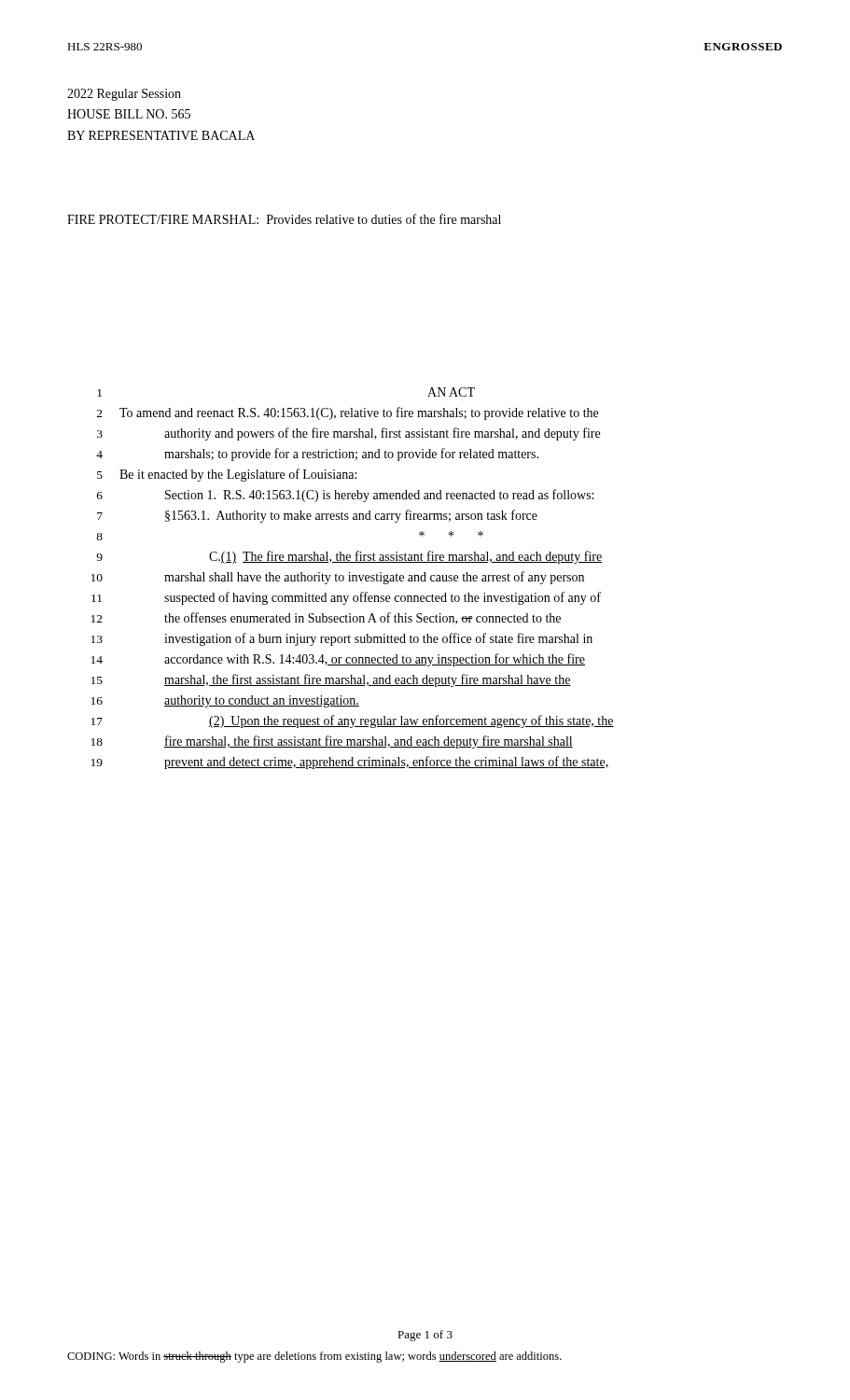Find the text block starting "BY REPRESENTATIVE BACALA"

(x=161, y=136)
